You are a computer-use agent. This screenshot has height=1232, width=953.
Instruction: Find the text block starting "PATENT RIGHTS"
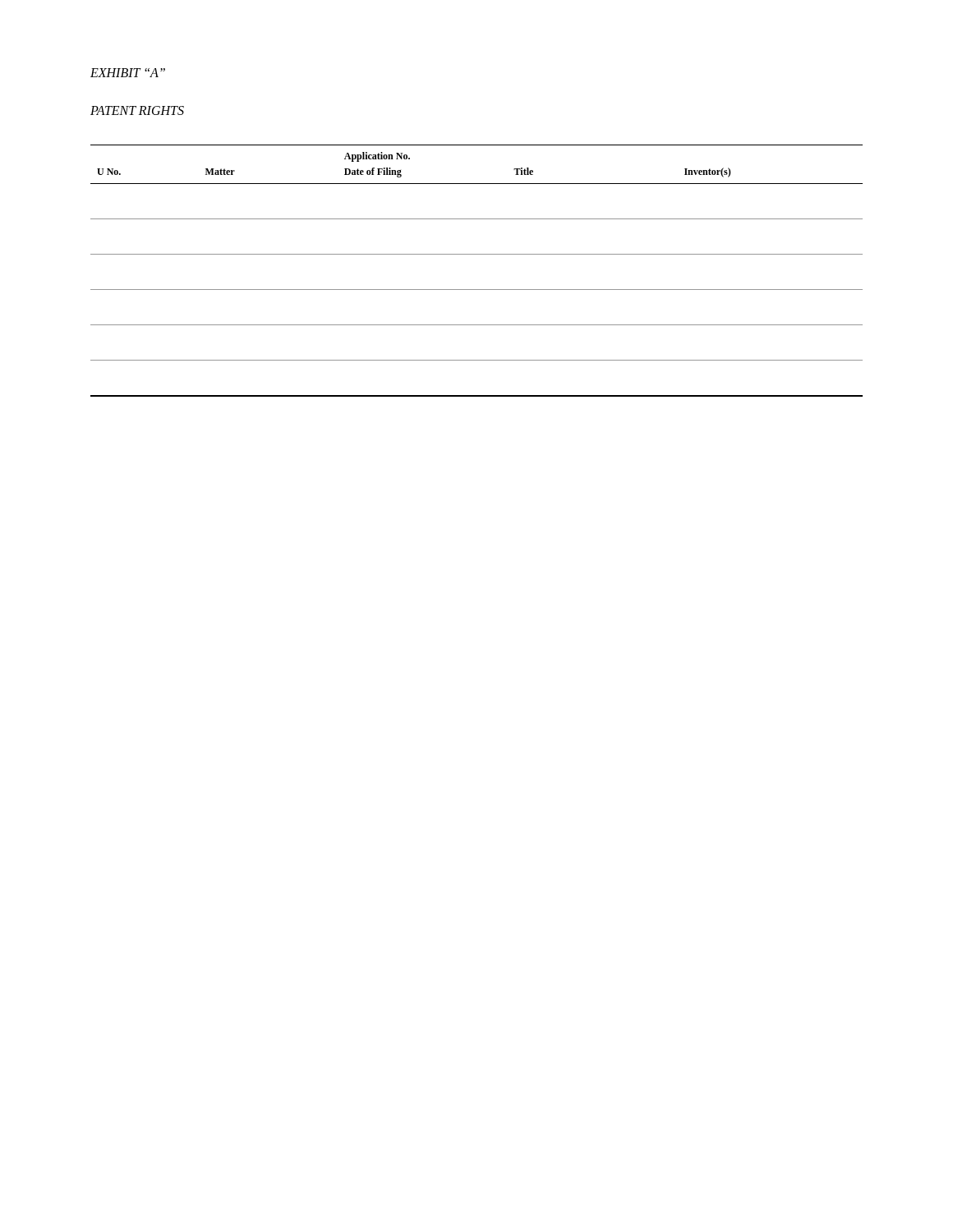click(x=137, y=110)
